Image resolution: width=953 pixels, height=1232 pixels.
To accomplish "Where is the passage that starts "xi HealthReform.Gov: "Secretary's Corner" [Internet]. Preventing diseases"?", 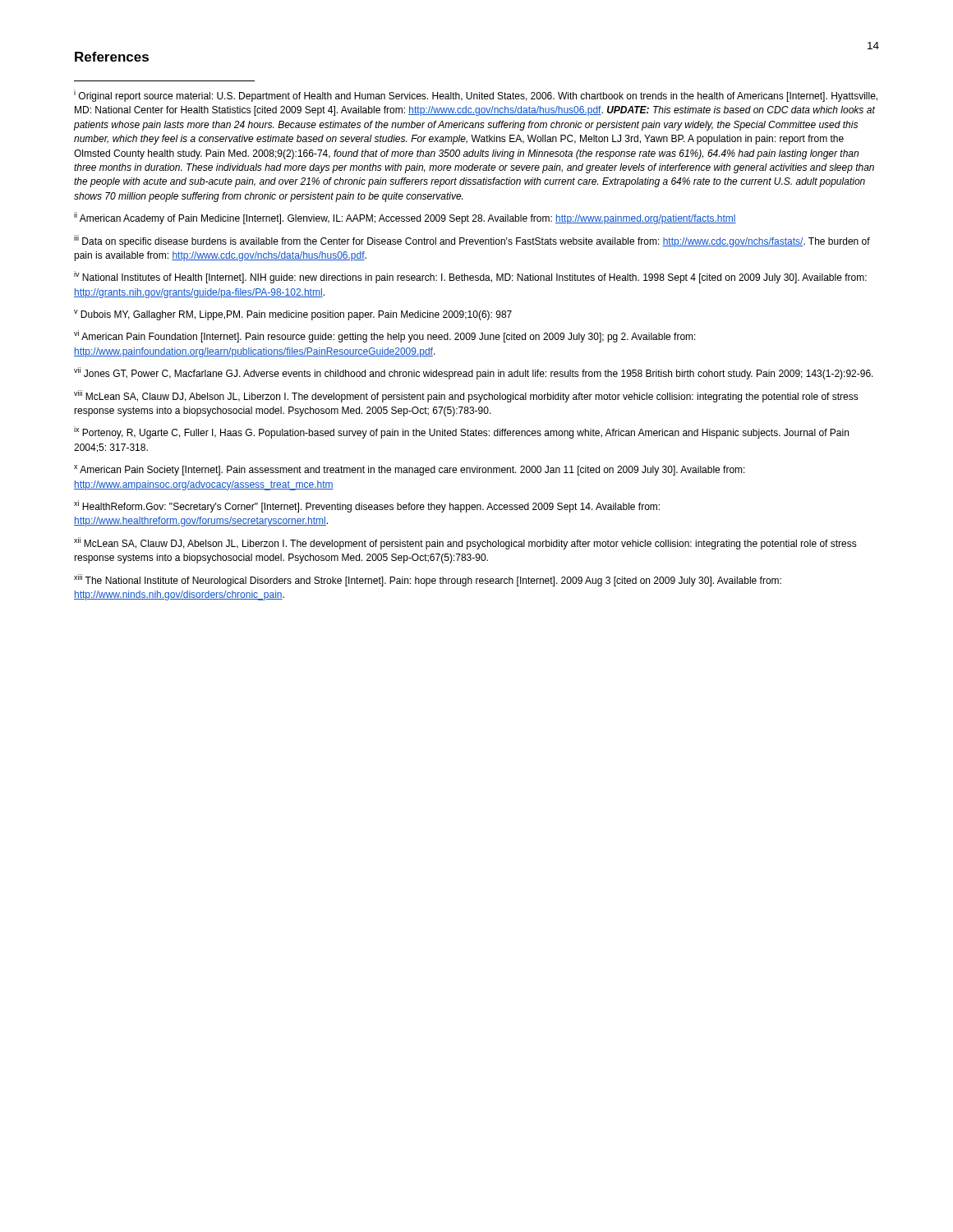I will tap(367, 513).
